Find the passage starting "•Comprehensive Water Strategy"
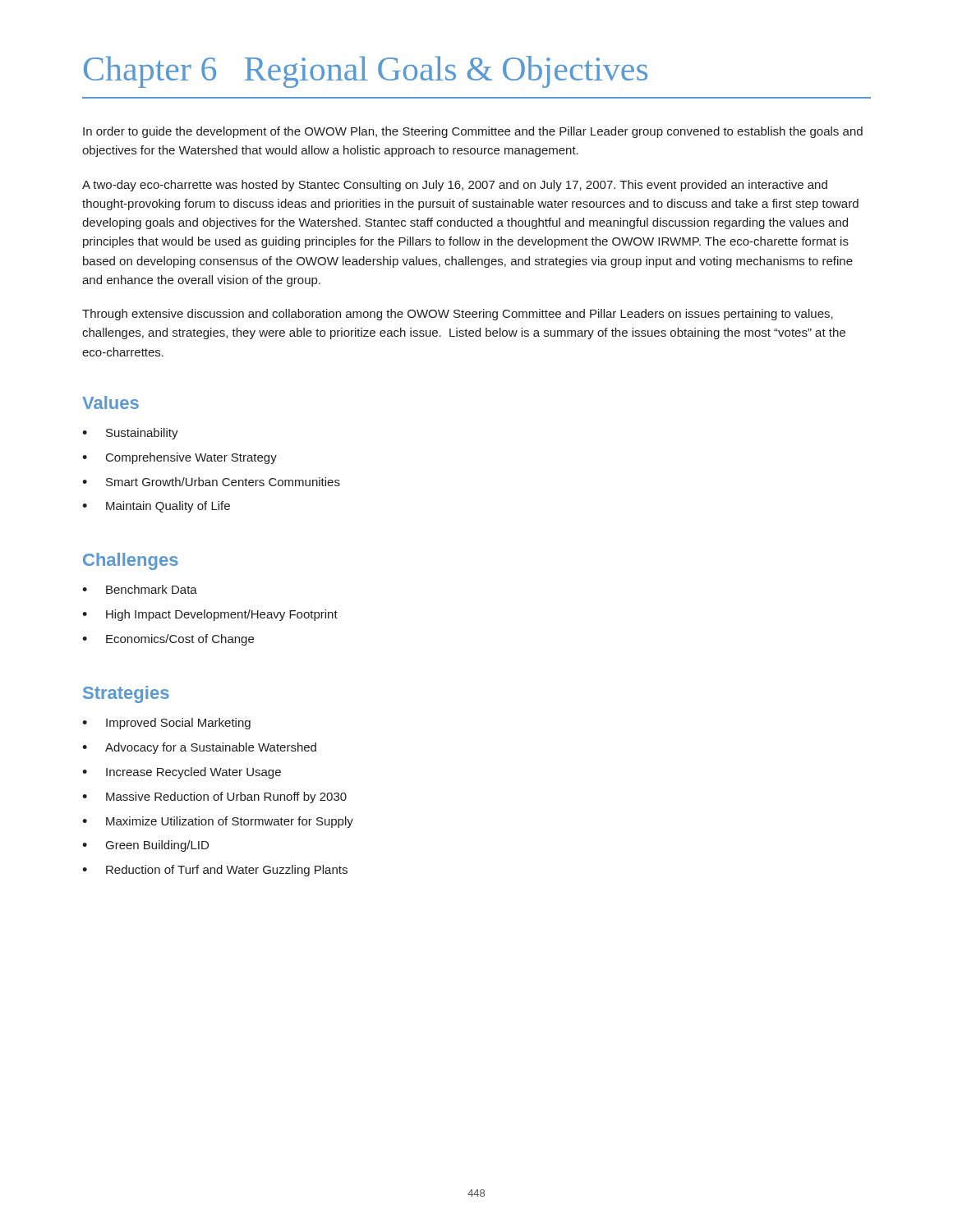 point(179,458)
